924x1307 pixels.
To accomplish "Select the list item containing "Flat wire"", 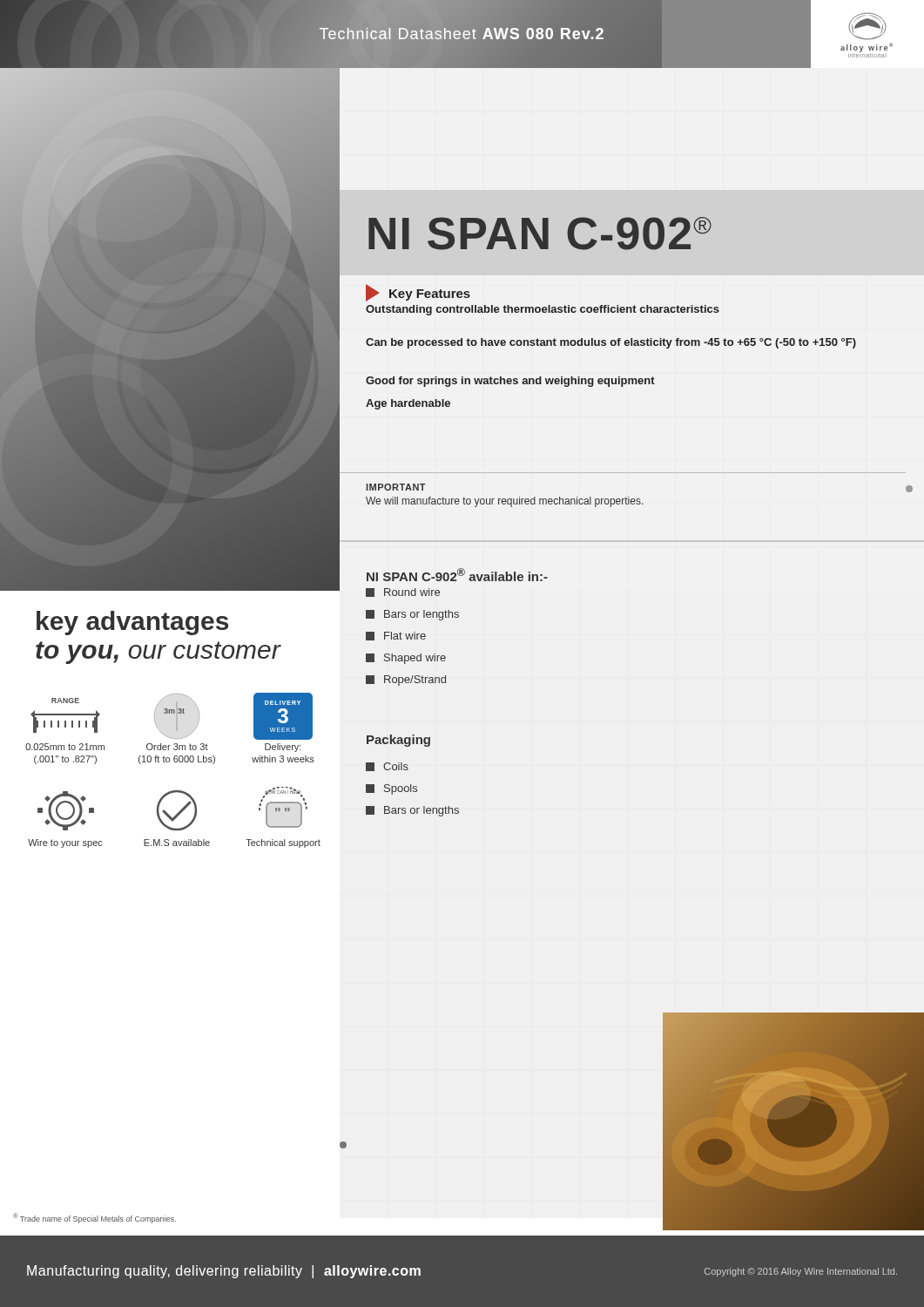I will tap(396, 636).
